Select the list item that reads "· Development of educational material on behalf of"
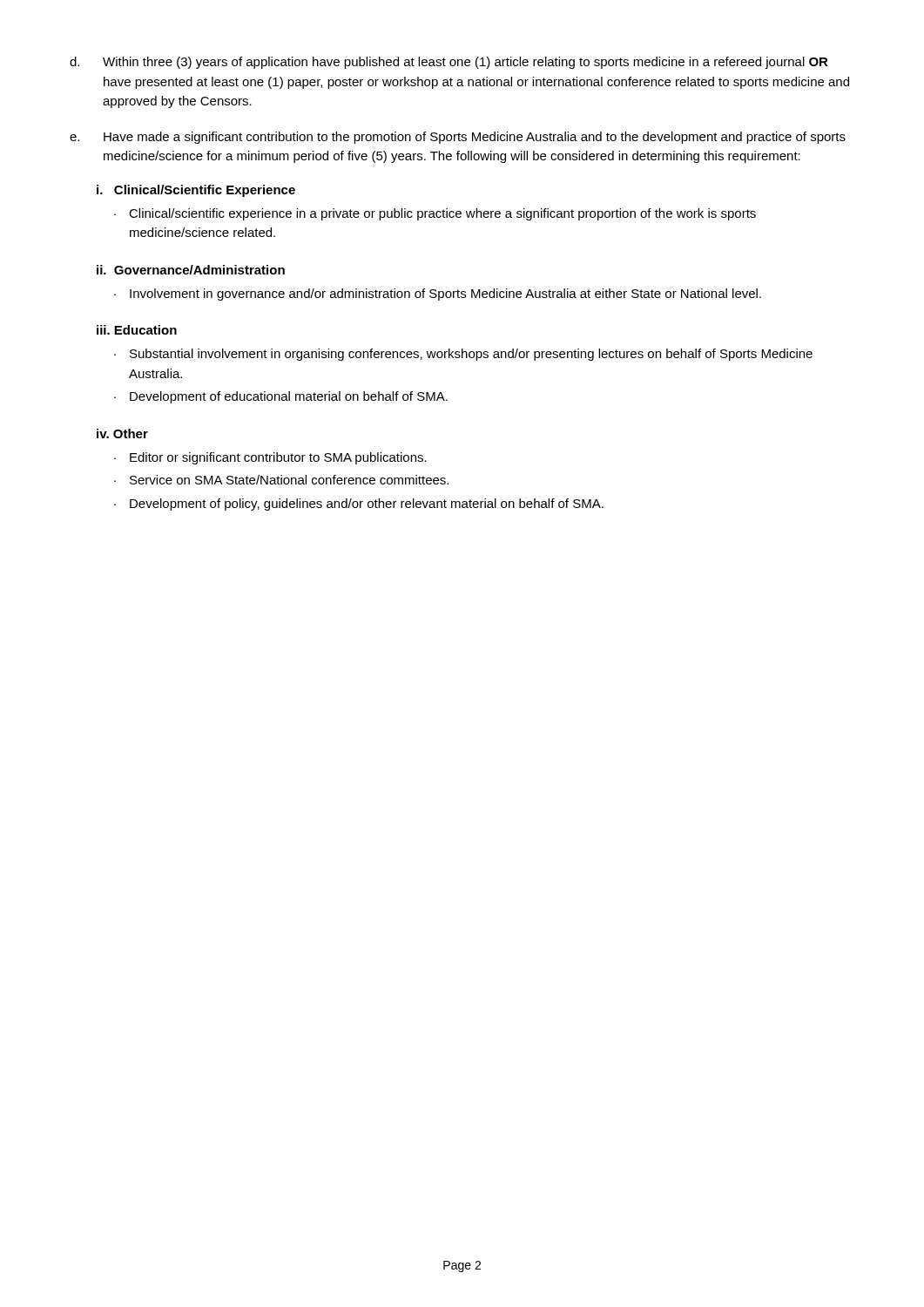Viewport: 924px width, 1307px height. coord(281,397)
